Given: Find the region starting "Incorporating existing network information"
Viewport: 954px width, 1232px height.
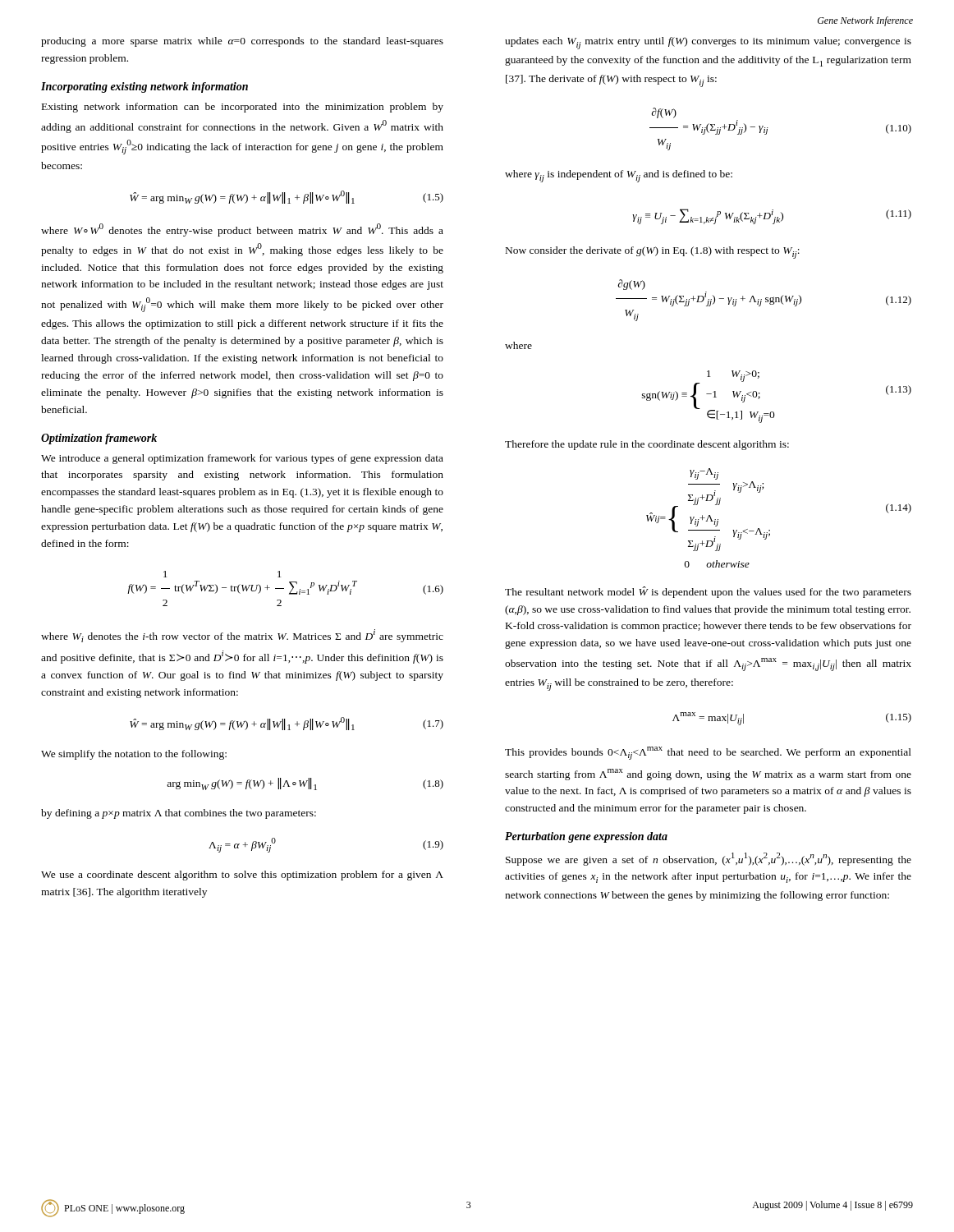Looking at the screenshot, I should click(145, 86).
